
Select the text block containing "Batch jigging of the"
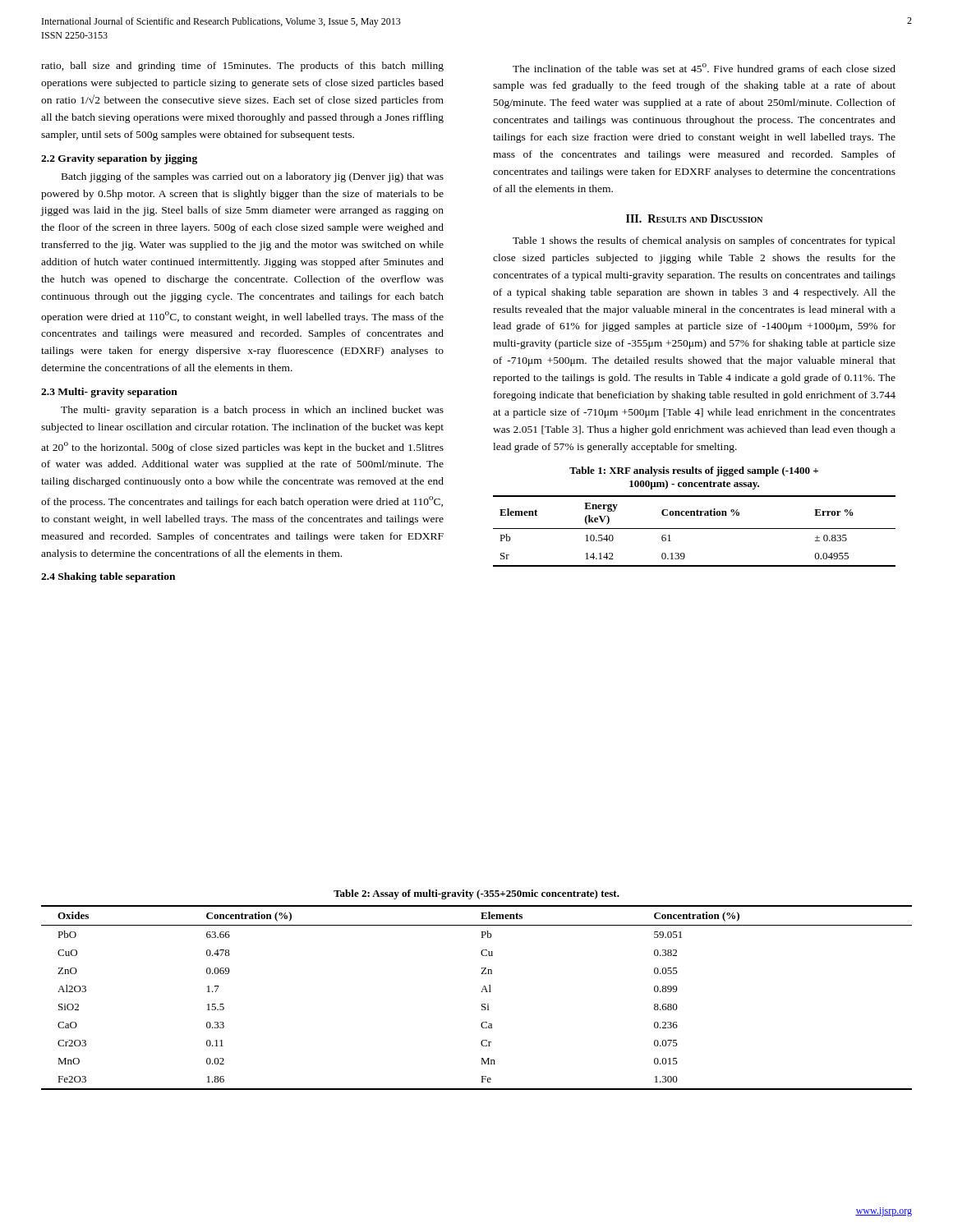pos(242,273)
